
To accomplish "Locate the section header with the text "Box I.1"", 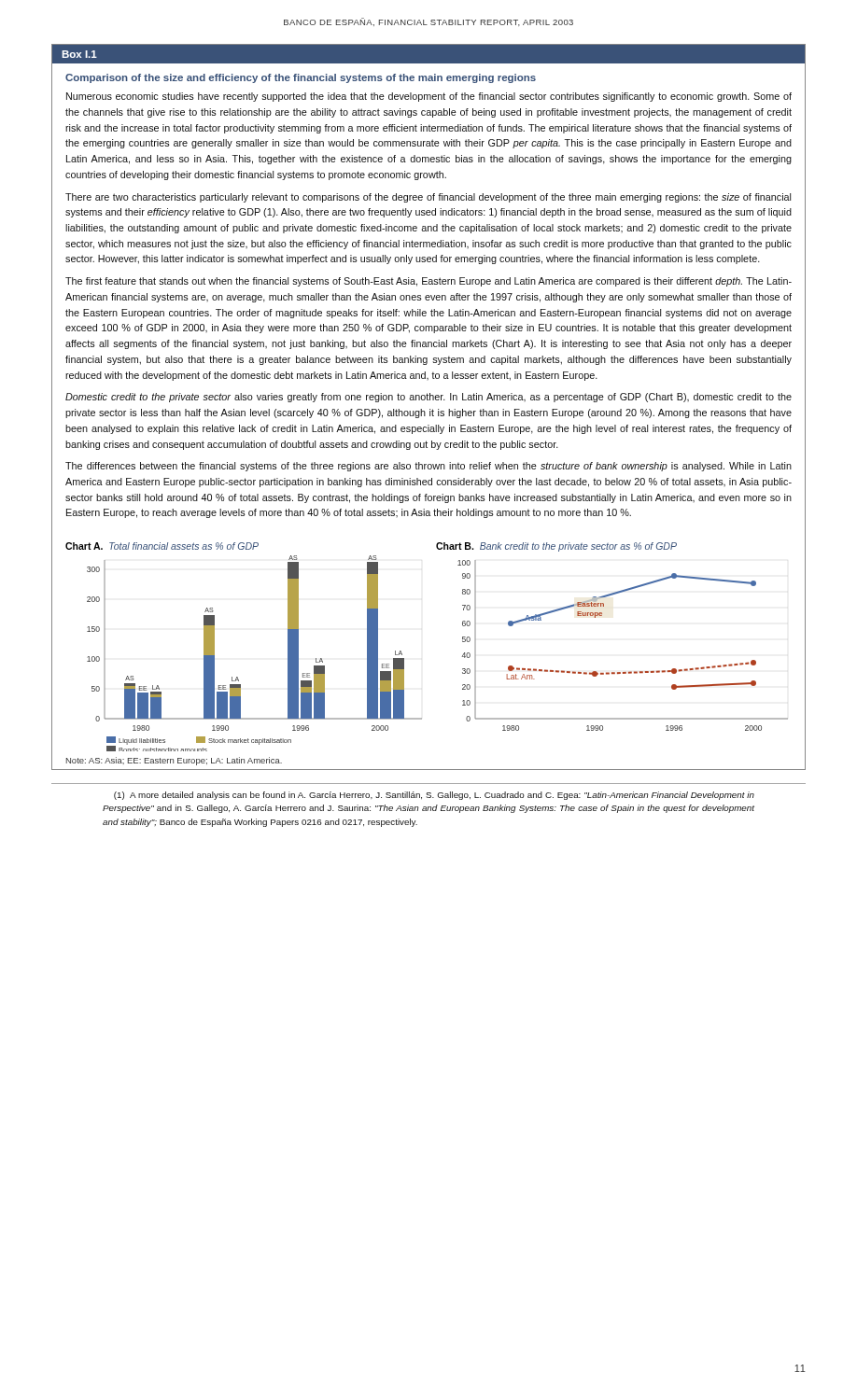I will 79,54.
